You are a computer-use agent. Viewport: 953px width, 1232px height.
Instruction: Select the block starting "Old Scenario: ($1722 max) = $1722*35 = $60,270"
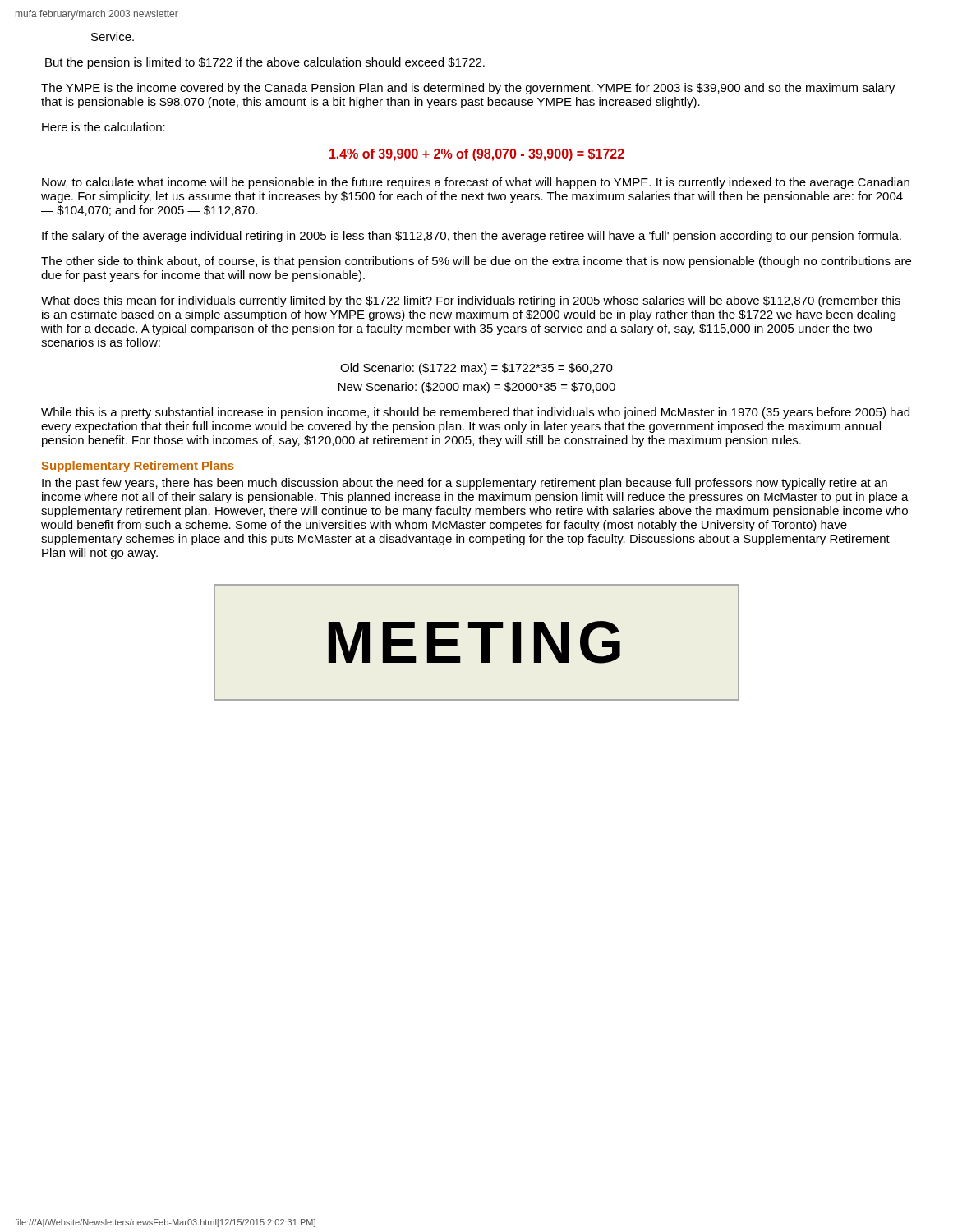[x=476, y=368]
